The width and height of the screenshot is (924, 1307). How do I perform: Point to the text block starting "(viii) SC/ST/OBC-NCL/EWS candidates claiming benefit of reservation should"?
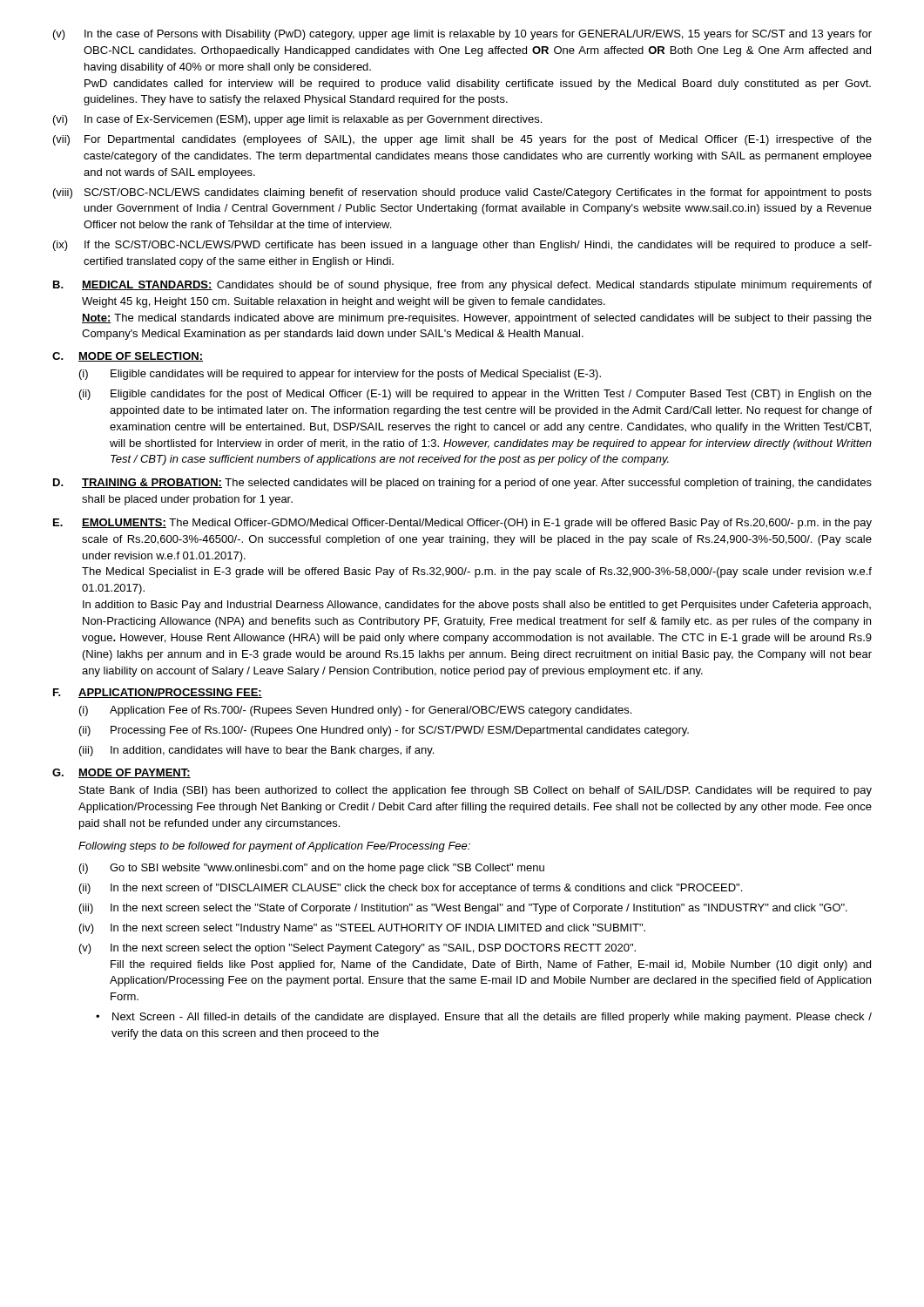(462, 209)
